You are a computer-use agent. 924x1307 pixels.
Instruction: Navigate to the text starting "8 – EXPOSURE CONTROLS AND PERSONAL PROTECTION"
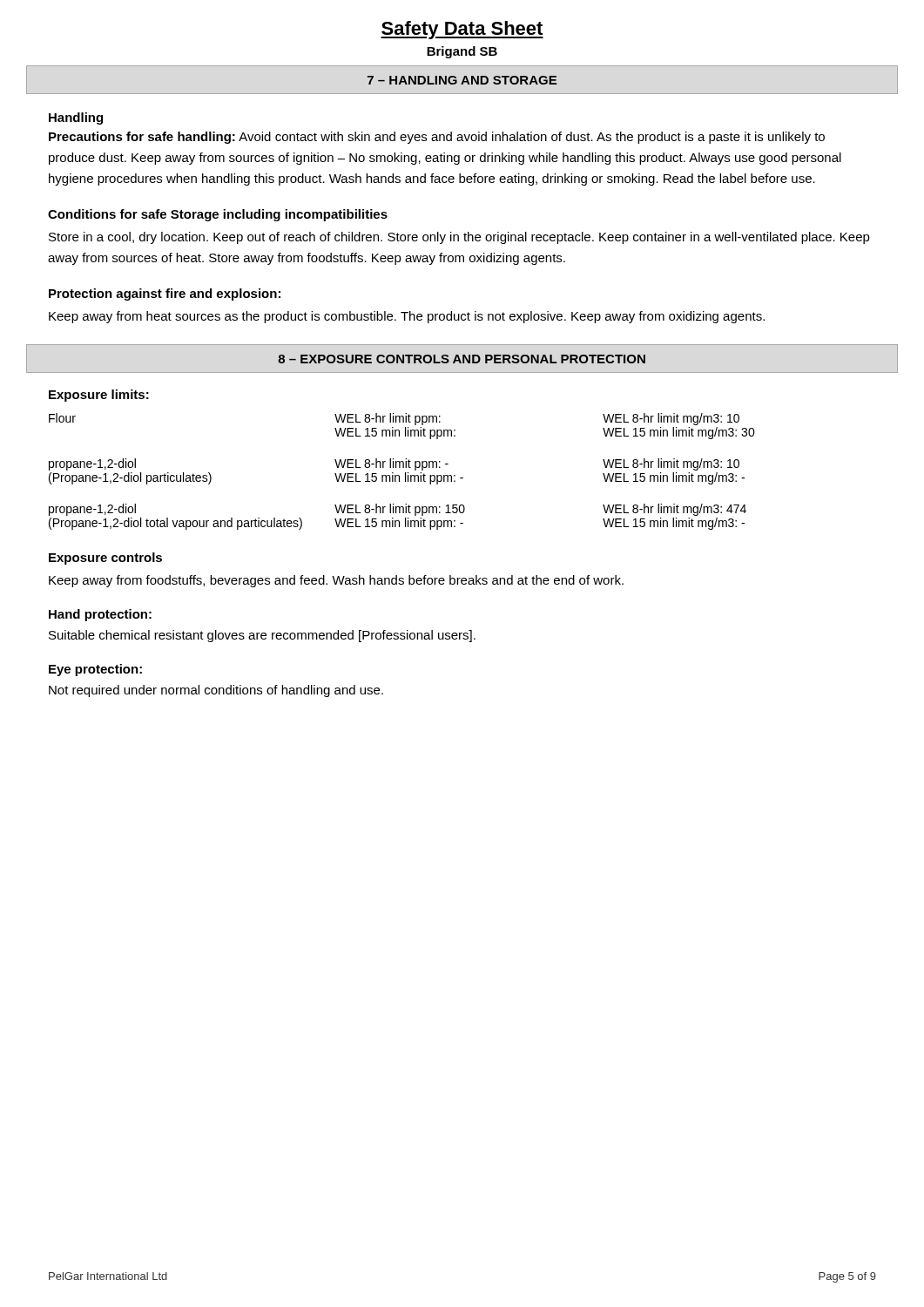tap(462, 359)
